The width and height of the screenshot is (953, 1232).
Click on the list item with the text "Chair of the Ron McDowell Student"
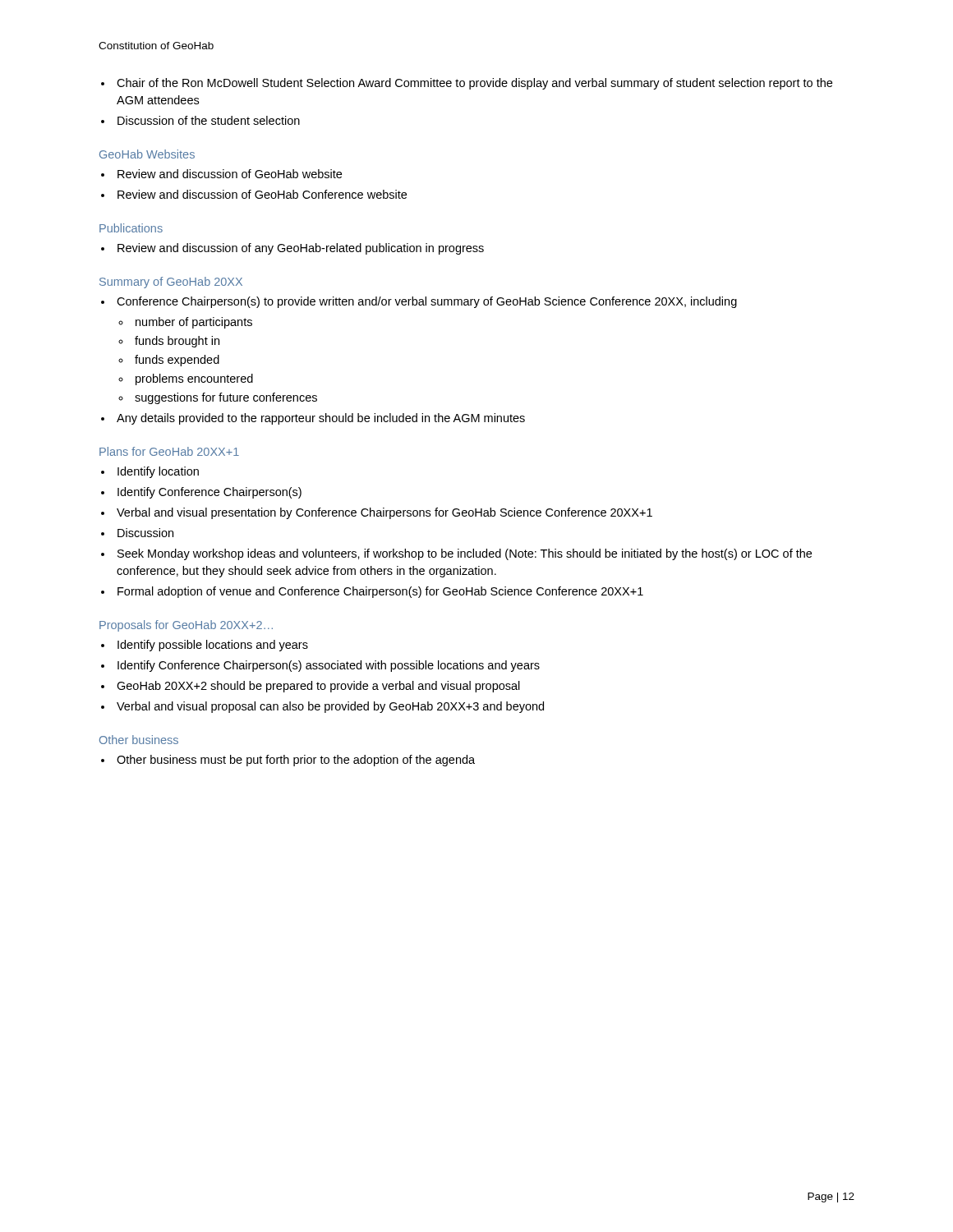(x=484, y=92)
